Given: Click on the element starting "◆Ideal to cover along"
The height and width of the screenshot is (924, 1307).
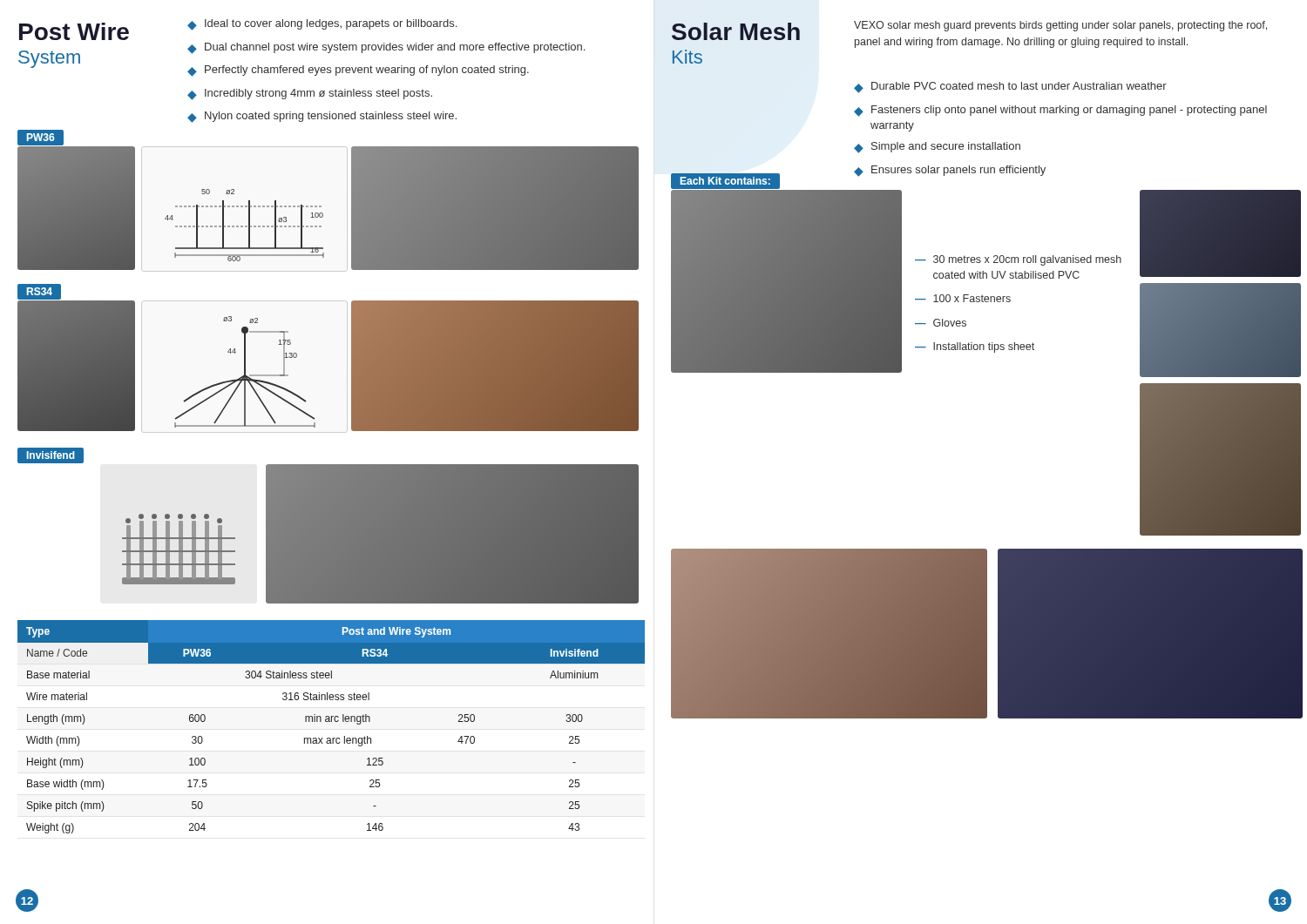Looking at the screenshot, I should point(405,71).
